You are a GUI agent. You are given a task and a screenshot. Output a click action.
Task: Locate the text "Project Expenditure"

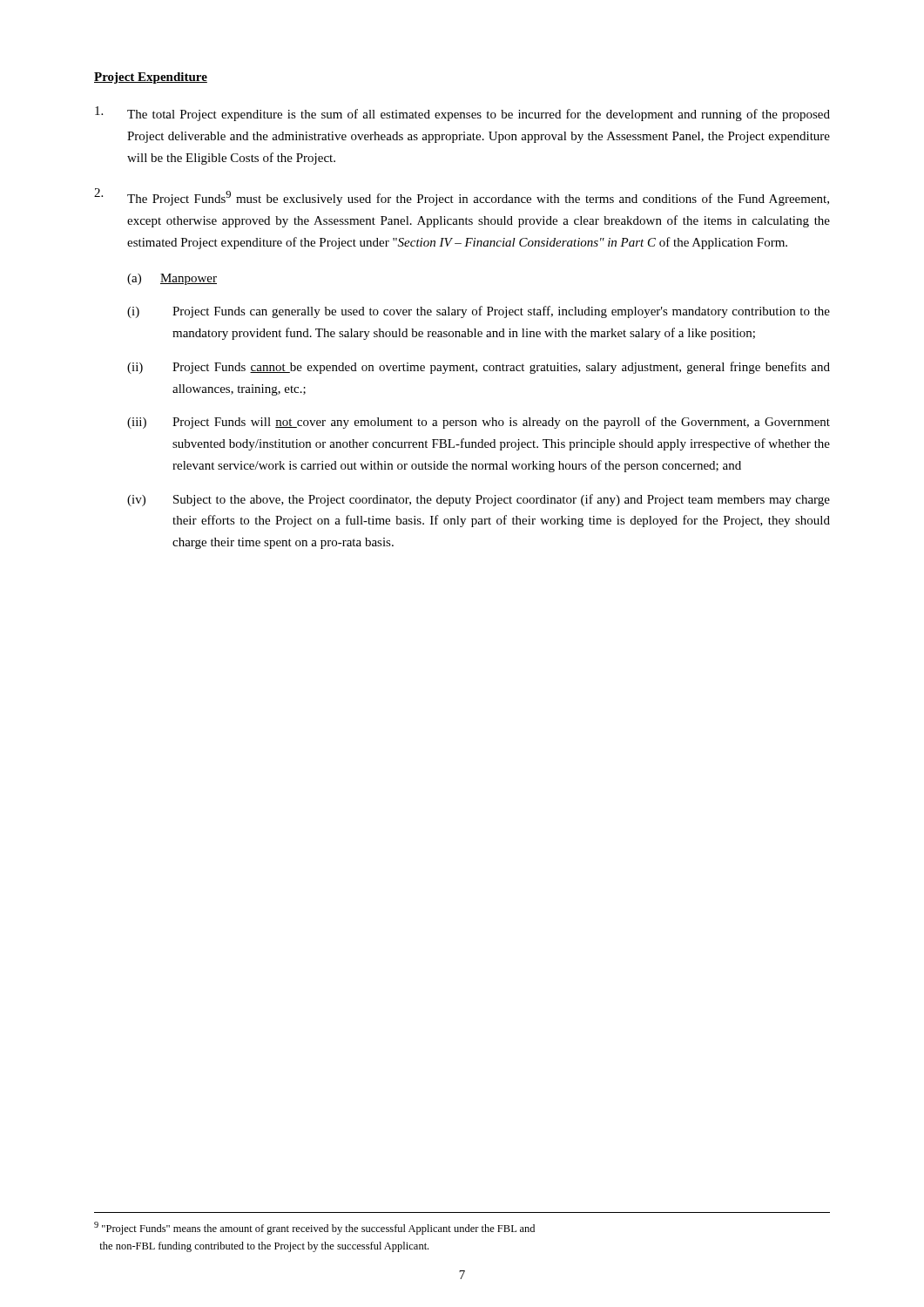click(151, 77)
